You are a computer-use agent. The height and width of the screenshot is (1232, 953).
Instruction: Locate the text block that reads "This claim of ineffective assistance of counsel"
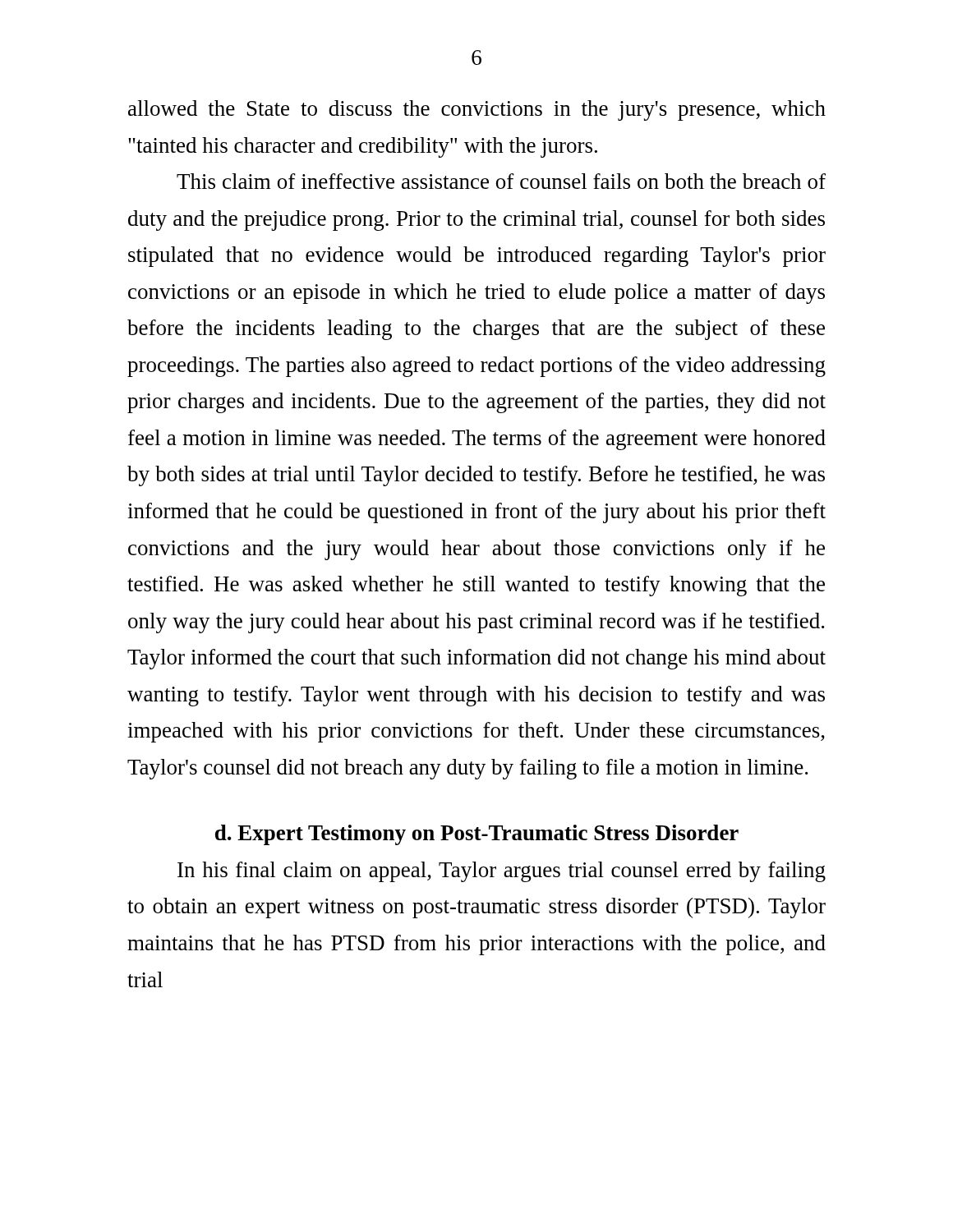[476, 474]
